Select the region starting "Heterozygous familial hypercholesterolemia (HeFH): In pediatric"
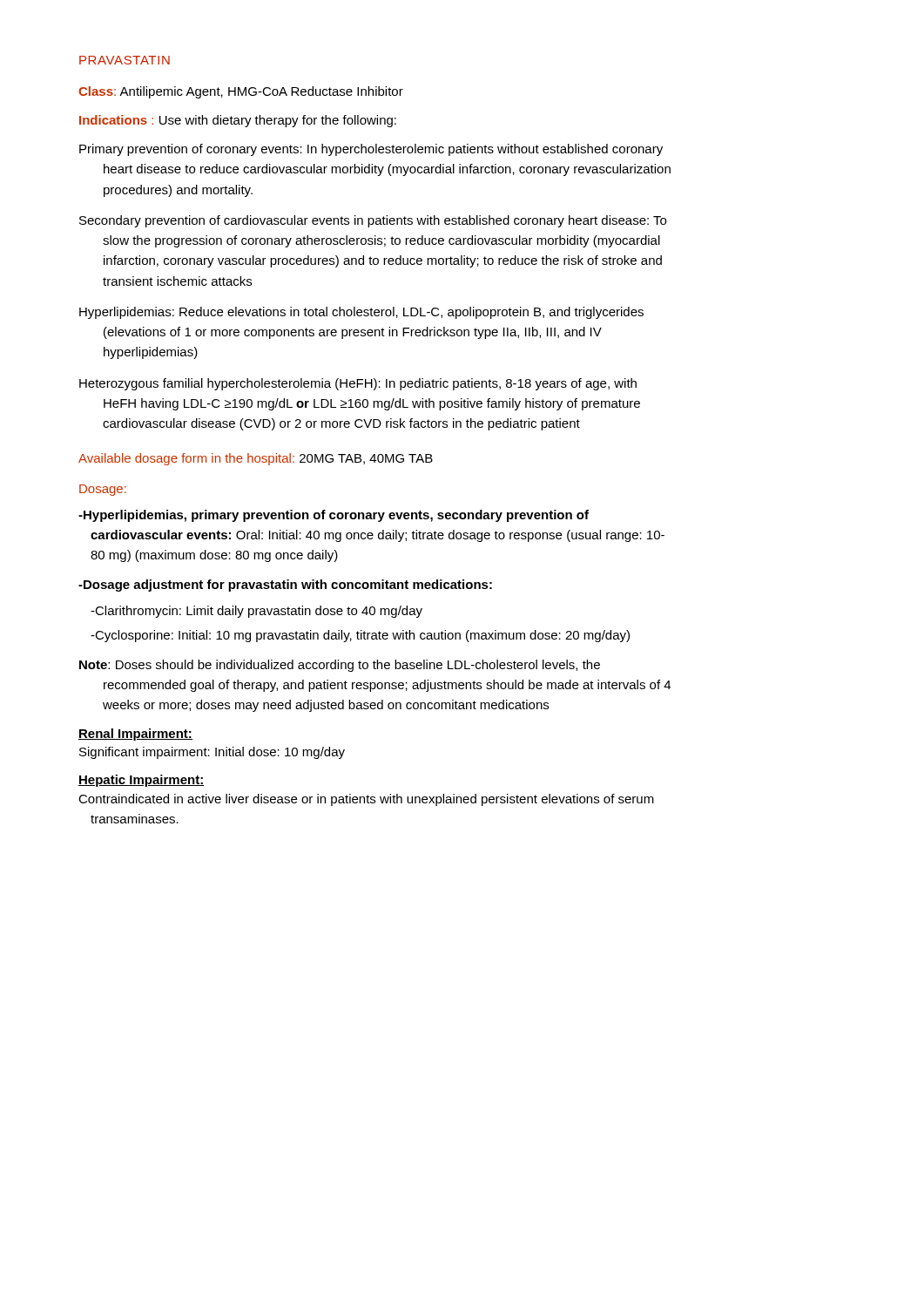Screen dimensions: 1307x924 462,403
